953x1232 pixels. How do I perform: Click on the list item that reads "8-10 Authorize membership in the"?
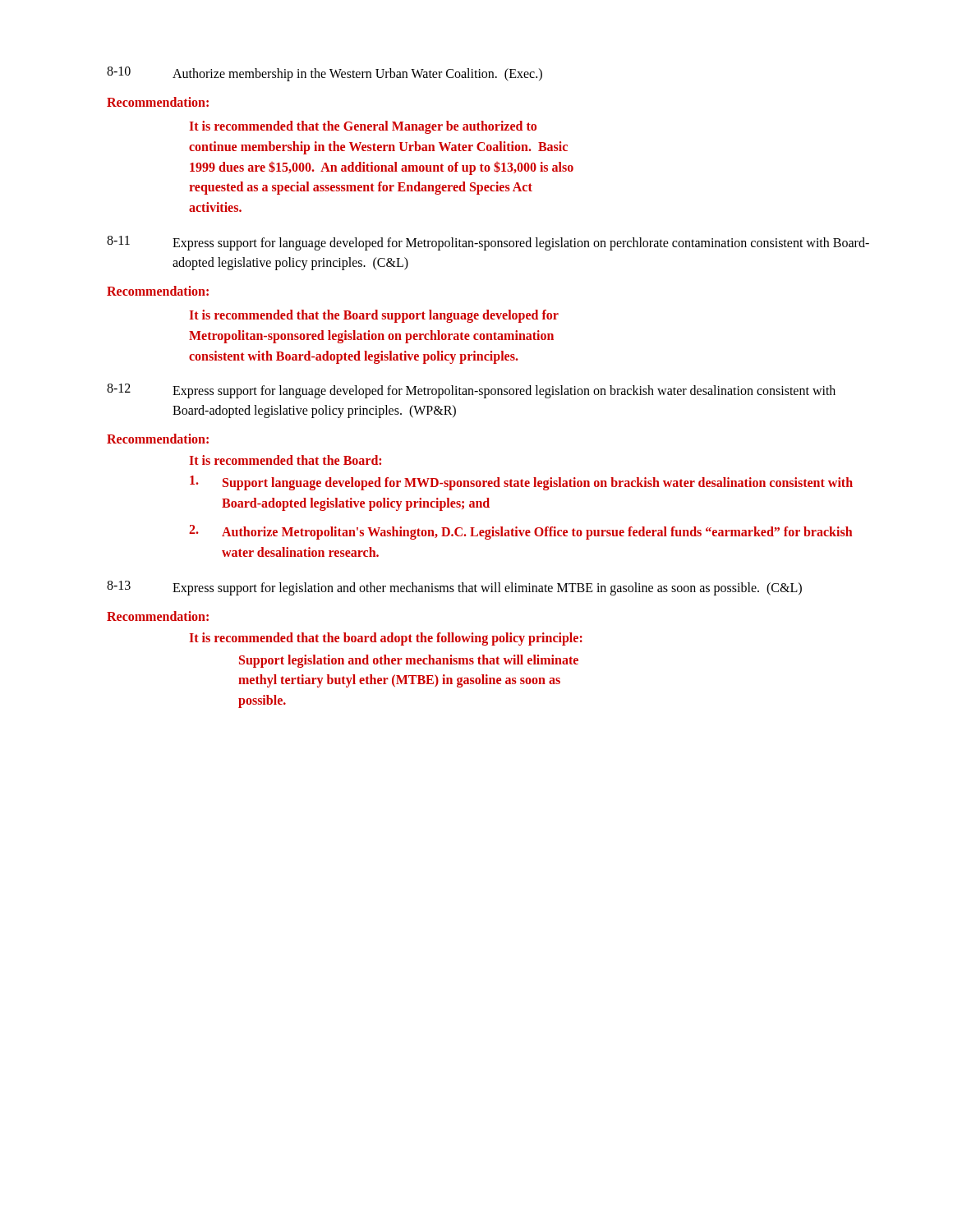(489, 74)
